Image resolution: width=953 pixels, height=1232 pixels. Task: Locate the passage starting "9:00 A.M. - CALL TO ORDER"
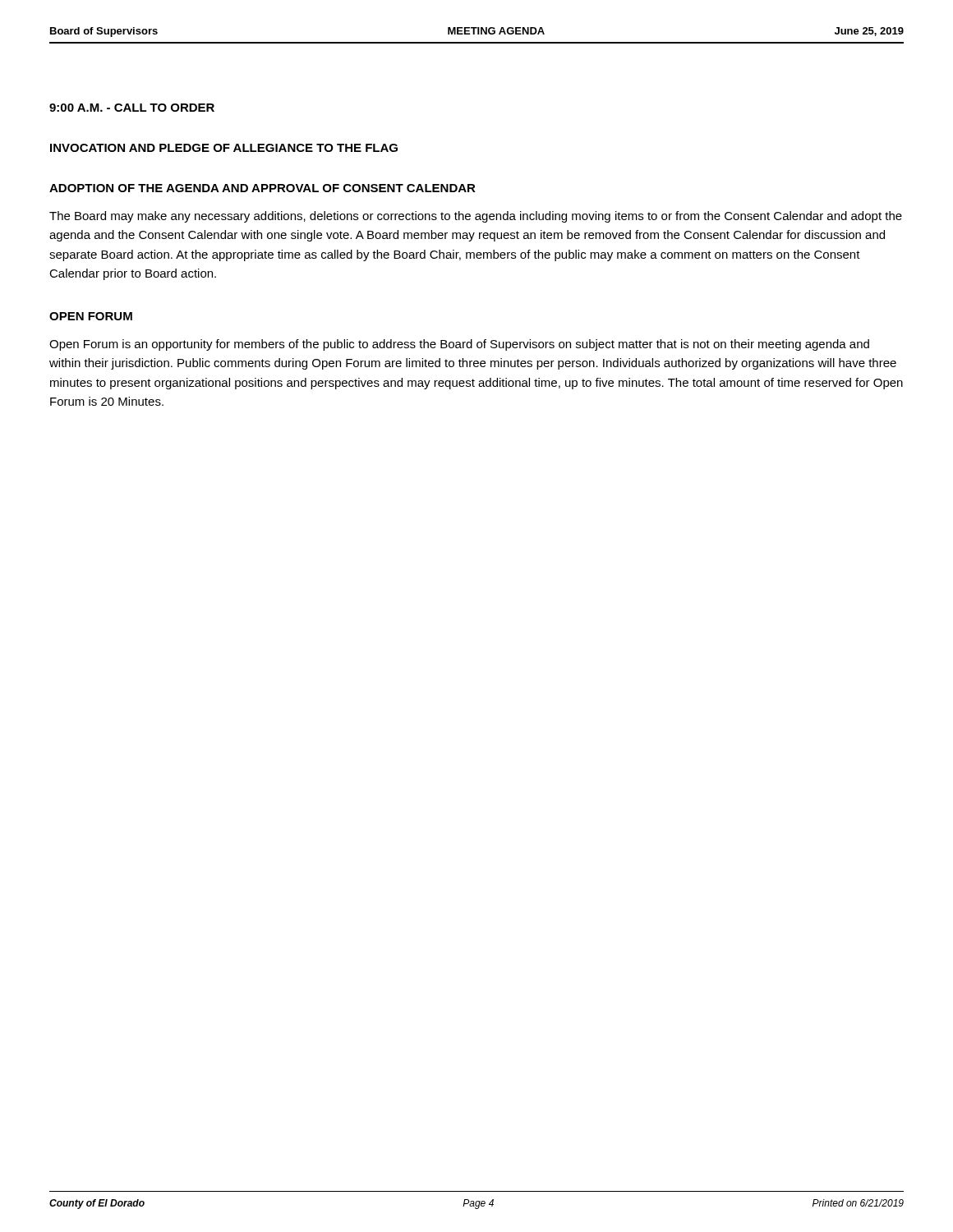pos(132,107)
